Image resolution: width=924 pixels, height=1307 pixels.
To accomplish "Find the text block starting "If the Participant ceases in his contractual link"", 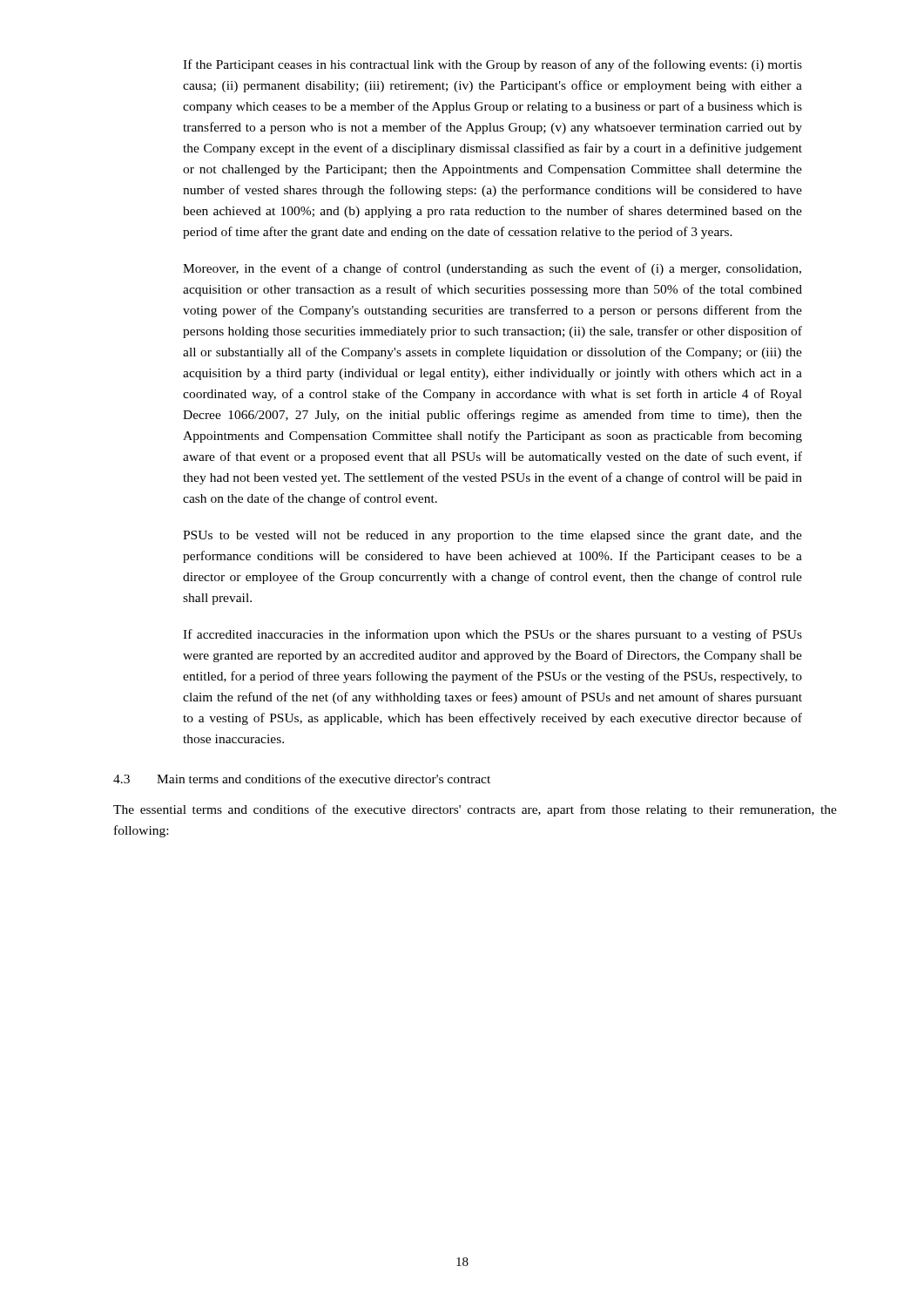I will tap(492, 148).
